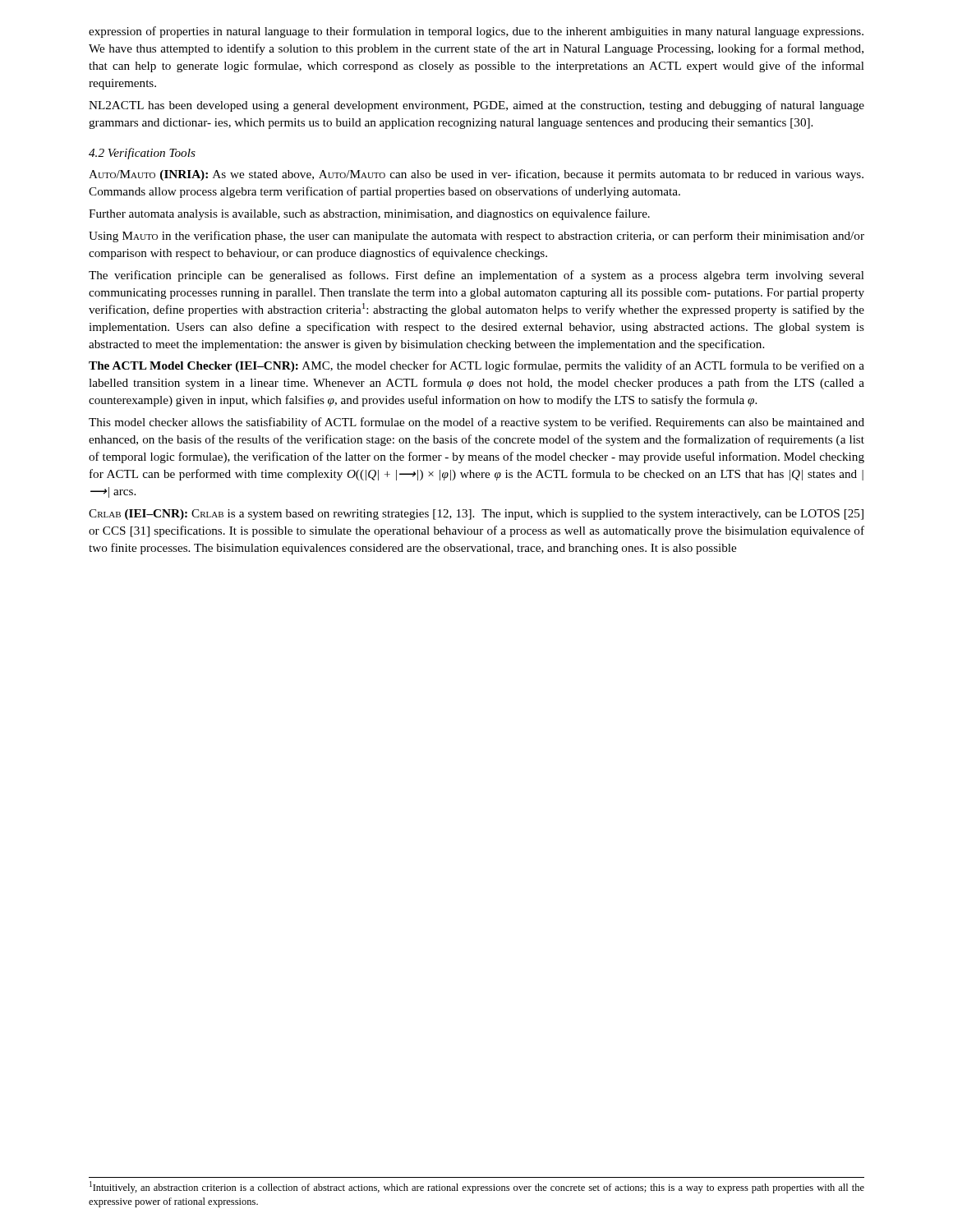Screen dimensions: 1232x953
Task: Locate the text starting "expression of properties in natural language"
Action: [x=476, y=77]
